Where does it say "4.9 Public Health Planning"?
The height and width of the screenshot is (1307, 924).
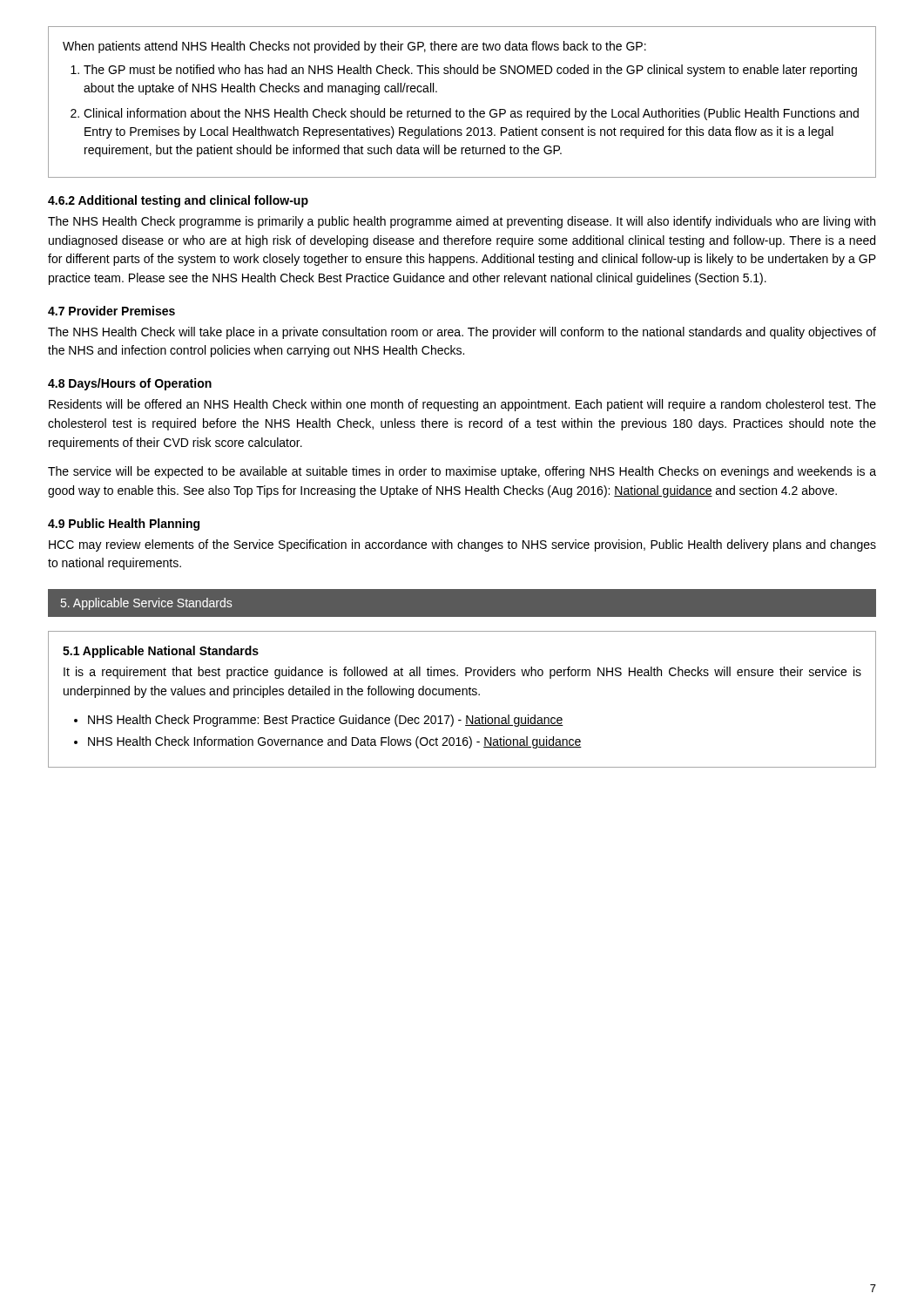coord(124,523)
